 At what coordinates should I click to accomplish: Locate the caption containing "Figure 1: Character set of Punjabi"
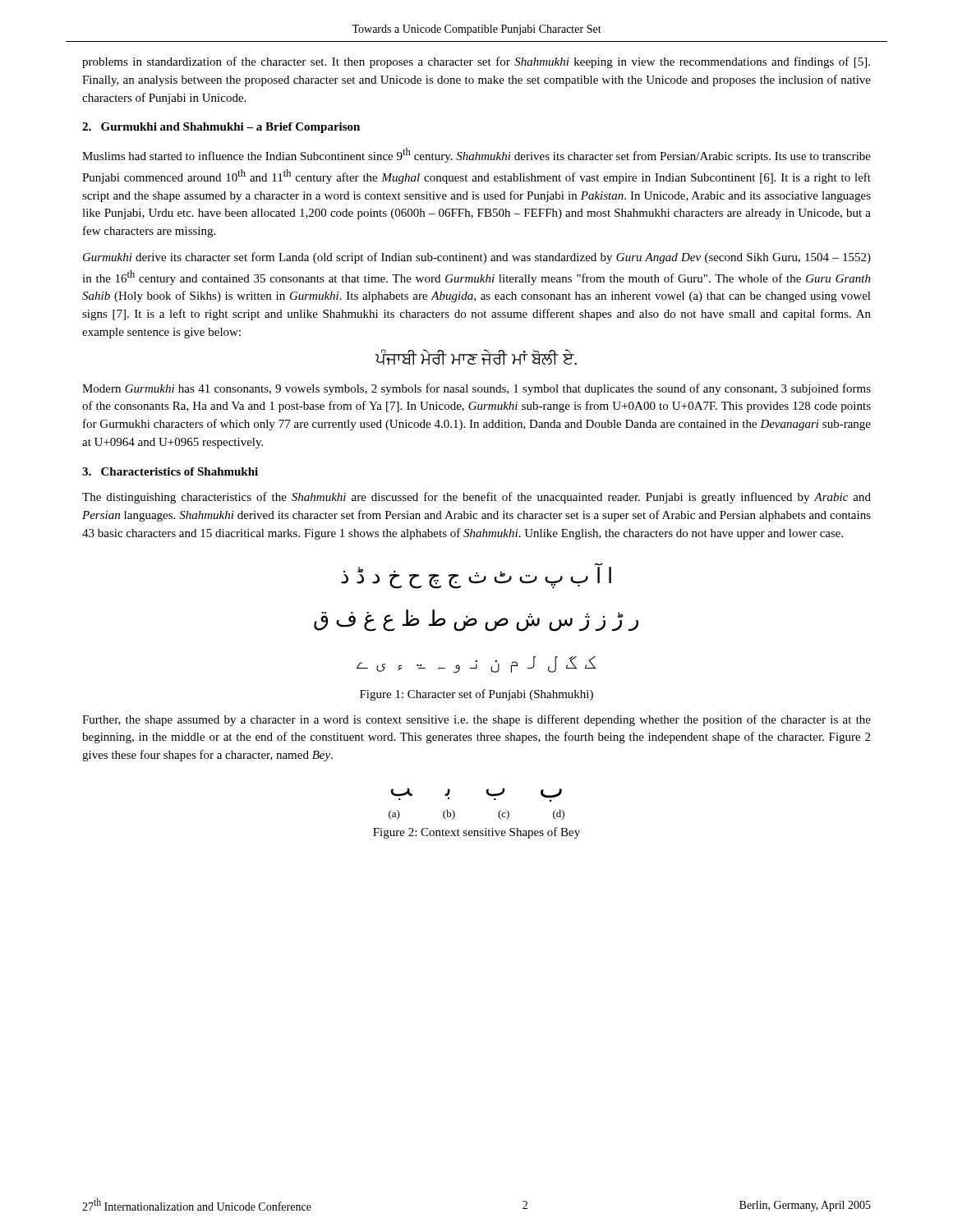tap(476, 694)
